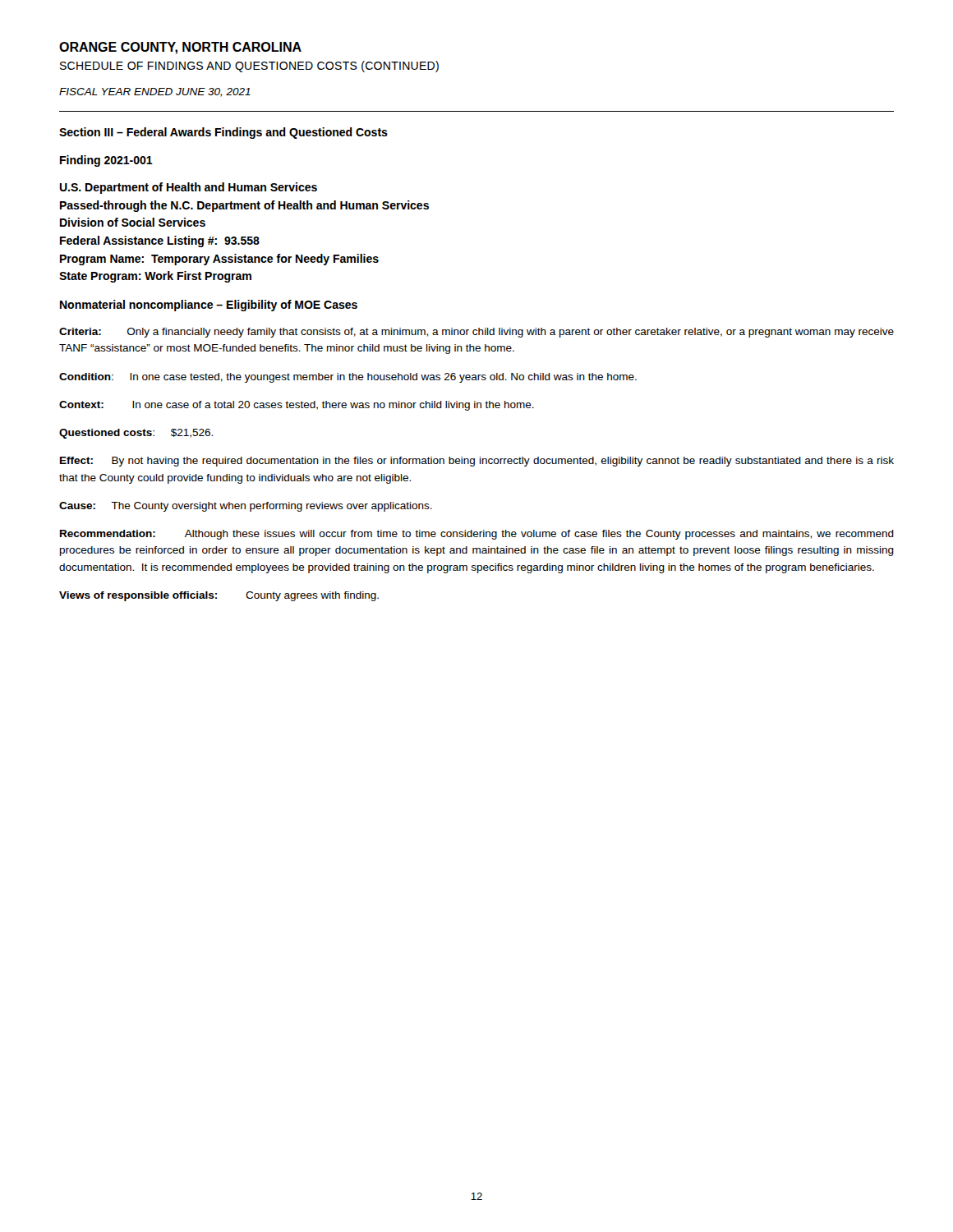Locate the text block starting "Criteria: Only a financially needy"

[x=476, y=340]
